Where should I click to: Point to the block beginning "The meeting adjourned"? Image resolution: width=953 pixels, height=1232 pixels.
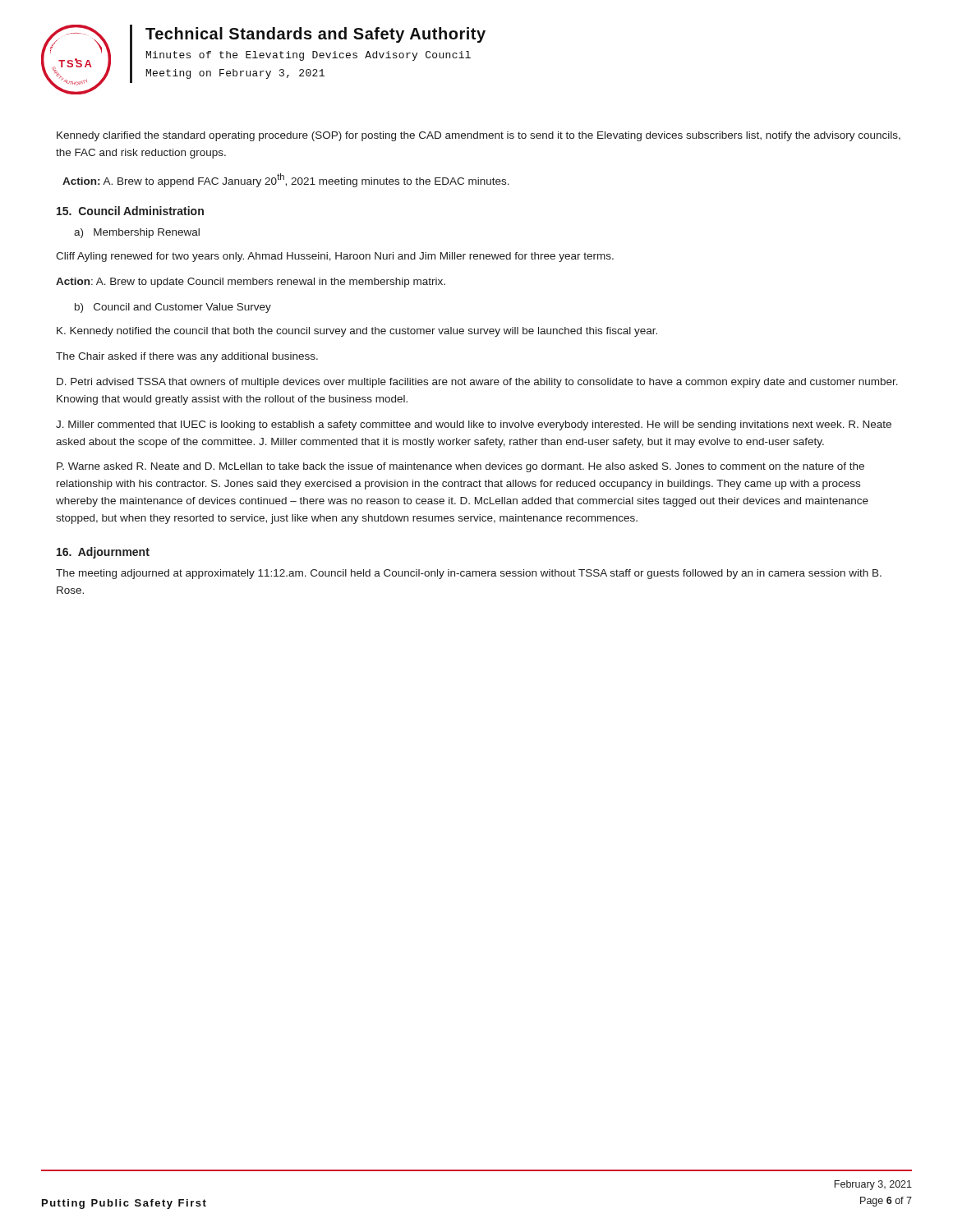click(469, 582)
